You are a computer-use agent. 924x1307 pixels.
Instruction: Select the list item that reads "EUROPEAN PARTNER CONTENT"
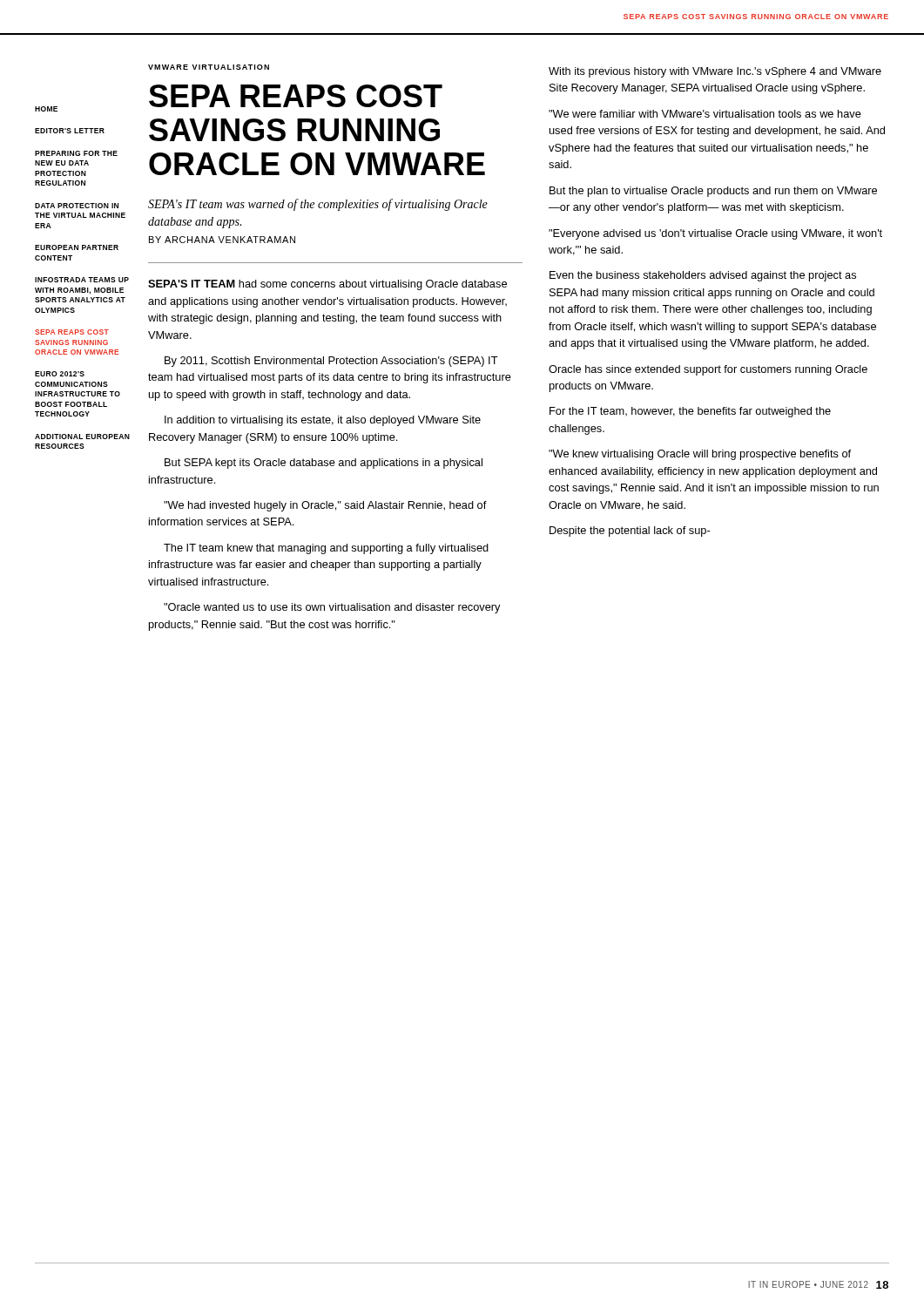click(x=77, y=253)
